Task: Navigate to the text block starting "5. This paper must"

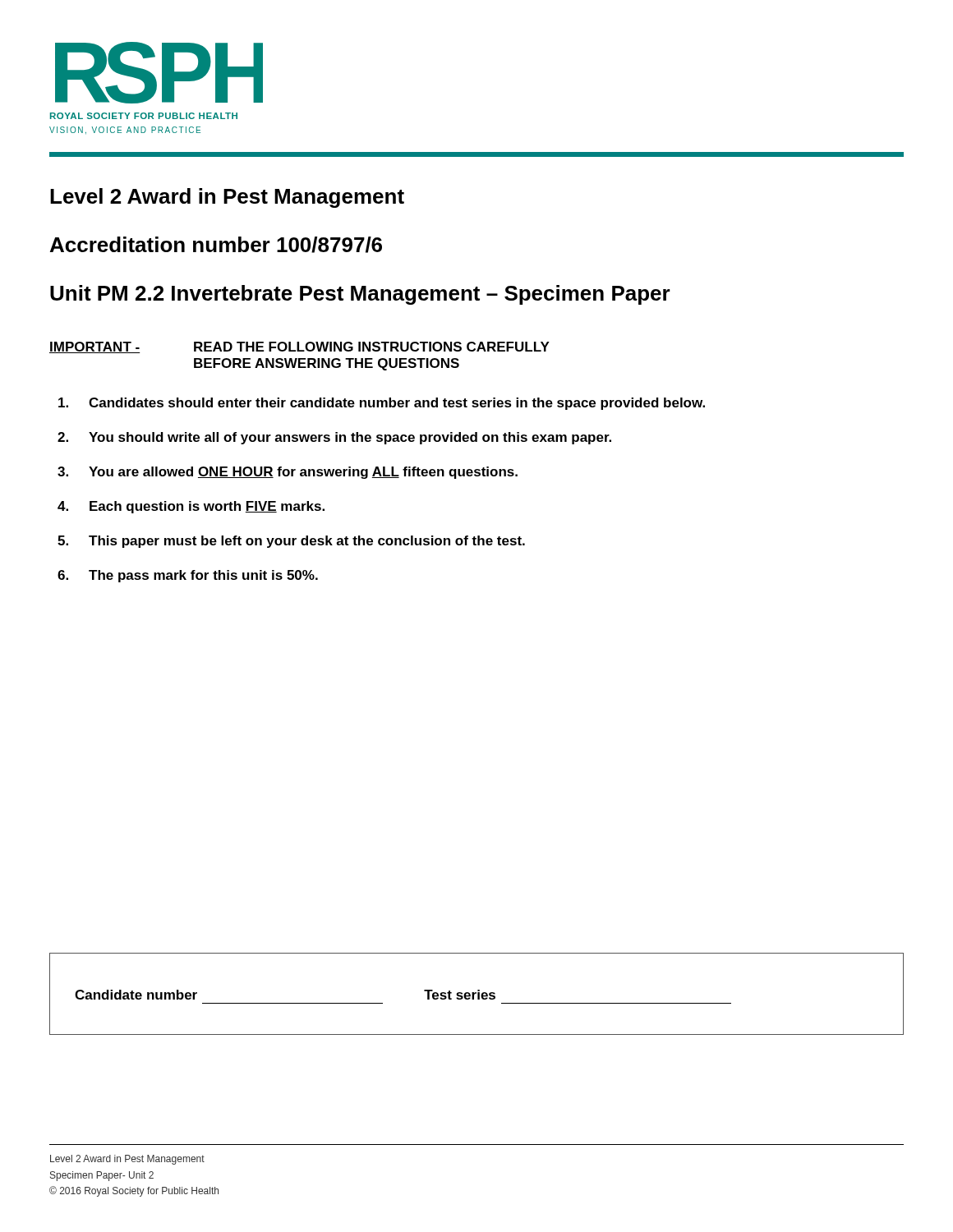Action: point(292,541)
